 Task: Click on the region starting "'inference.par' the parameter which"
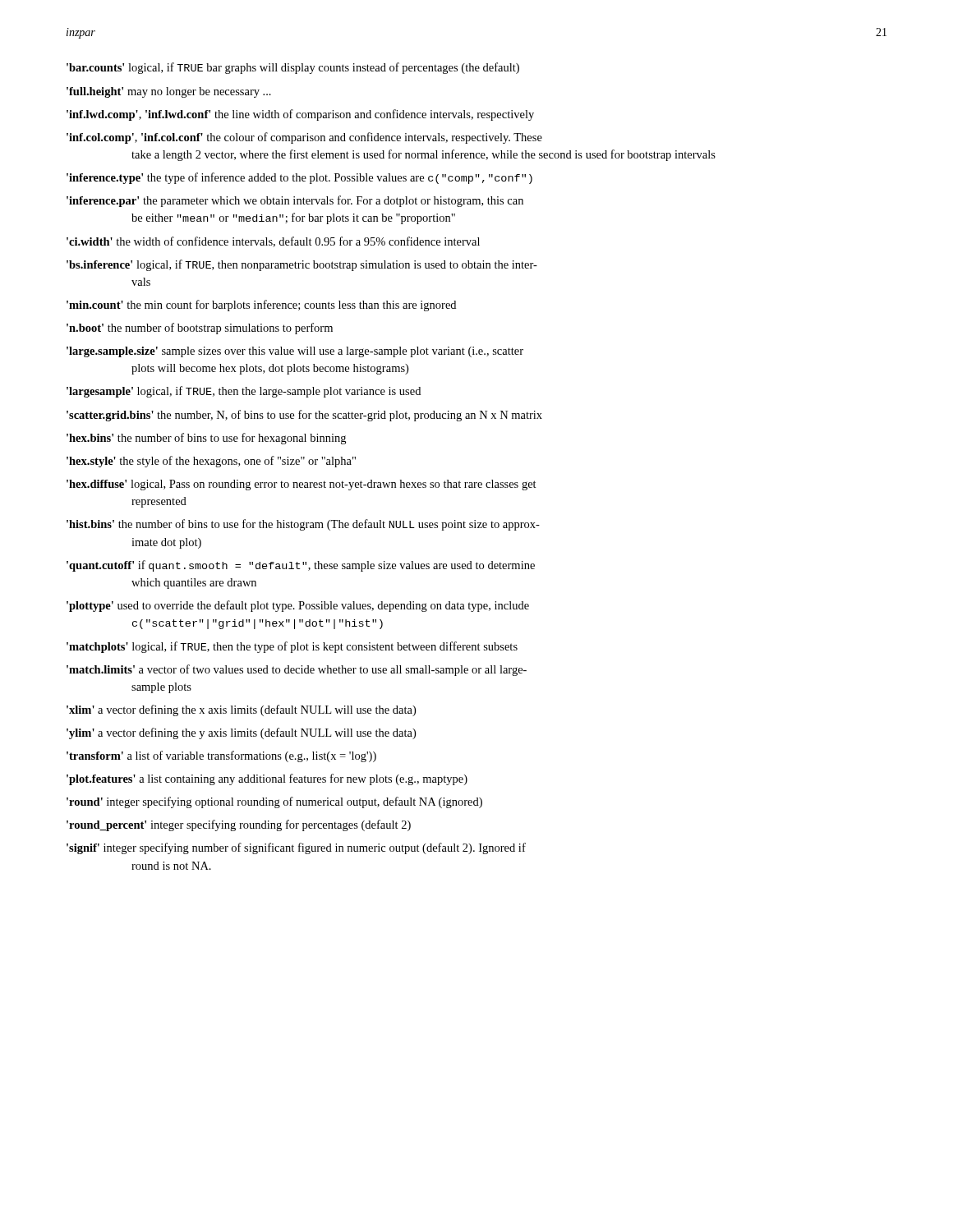point(476,211)
